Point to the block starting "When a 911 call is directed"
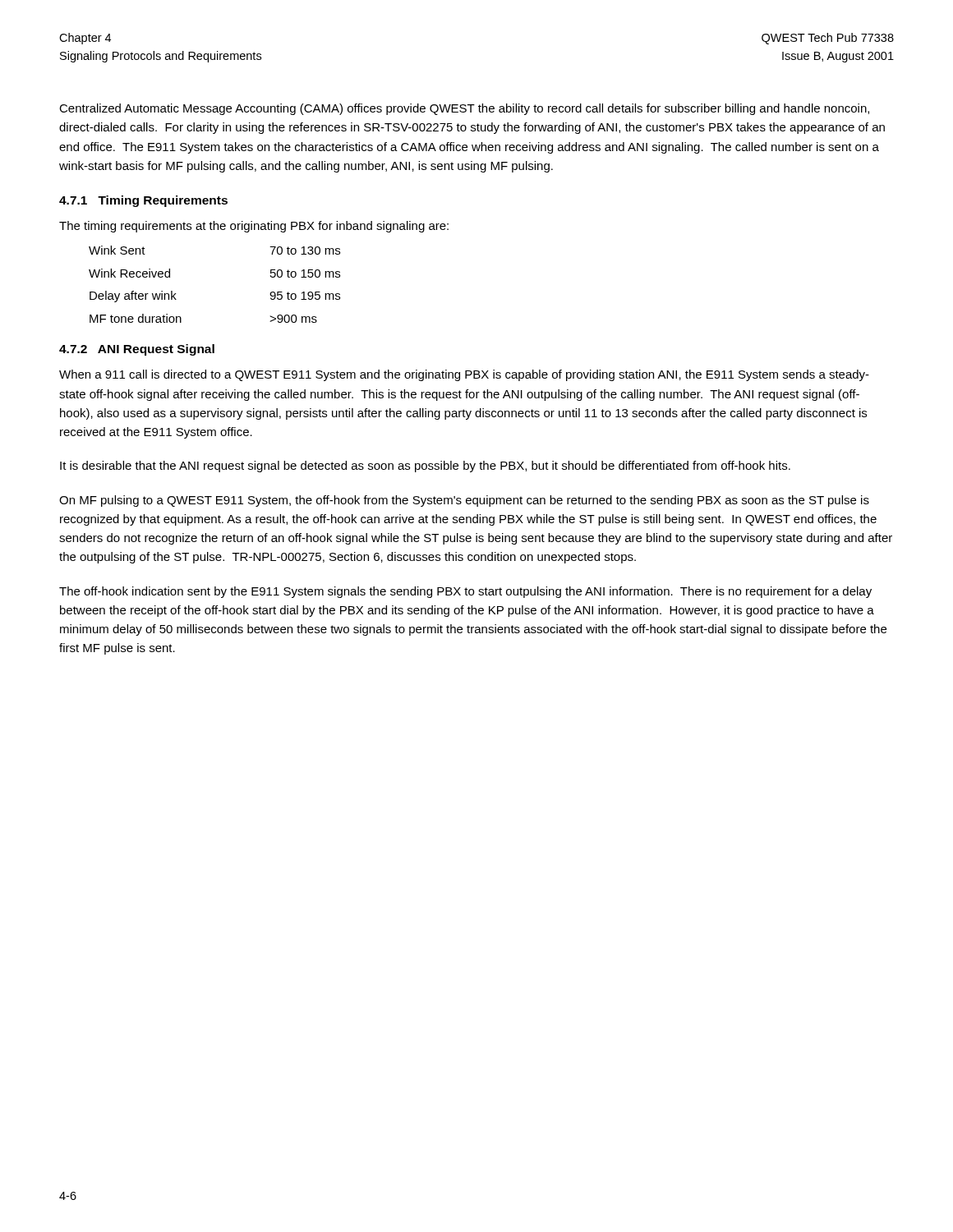The height and width of the screenshot is (1232, 953). click(464, 403)
